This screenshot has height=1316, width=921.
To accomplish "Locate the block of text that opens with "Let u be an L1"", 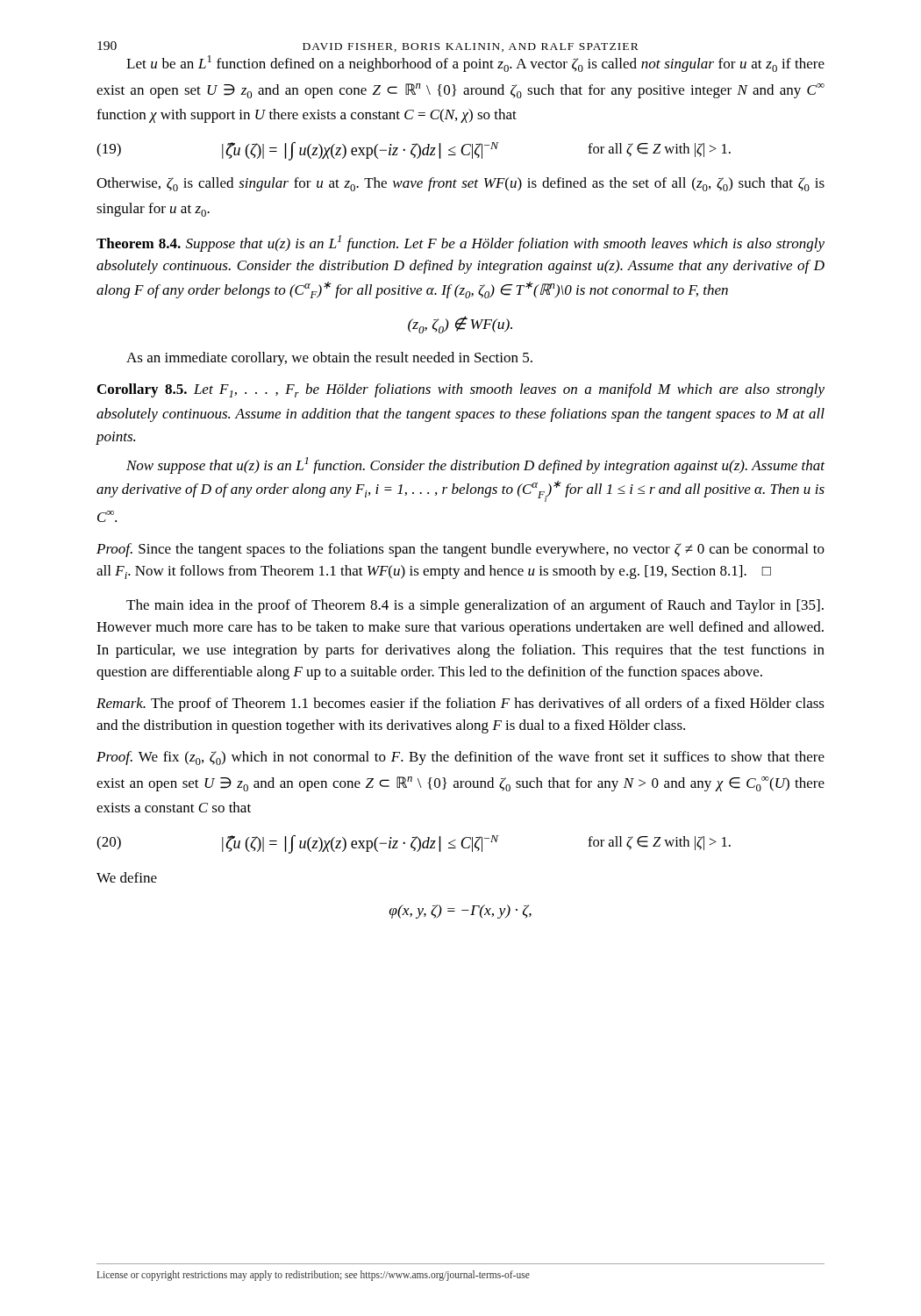I will (460, 89).
